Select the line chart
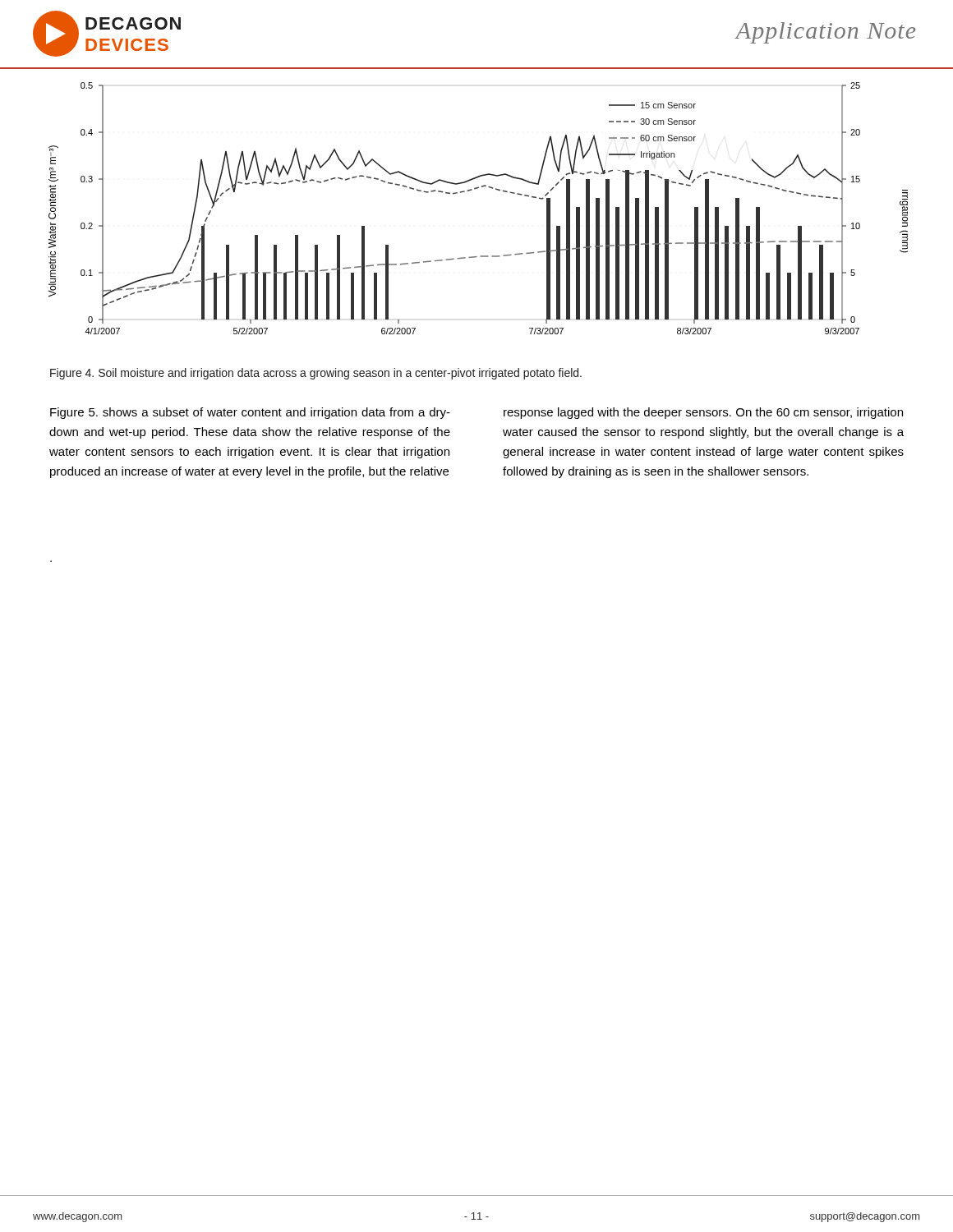Screen dimensions: 1232x953 point(476,219)
